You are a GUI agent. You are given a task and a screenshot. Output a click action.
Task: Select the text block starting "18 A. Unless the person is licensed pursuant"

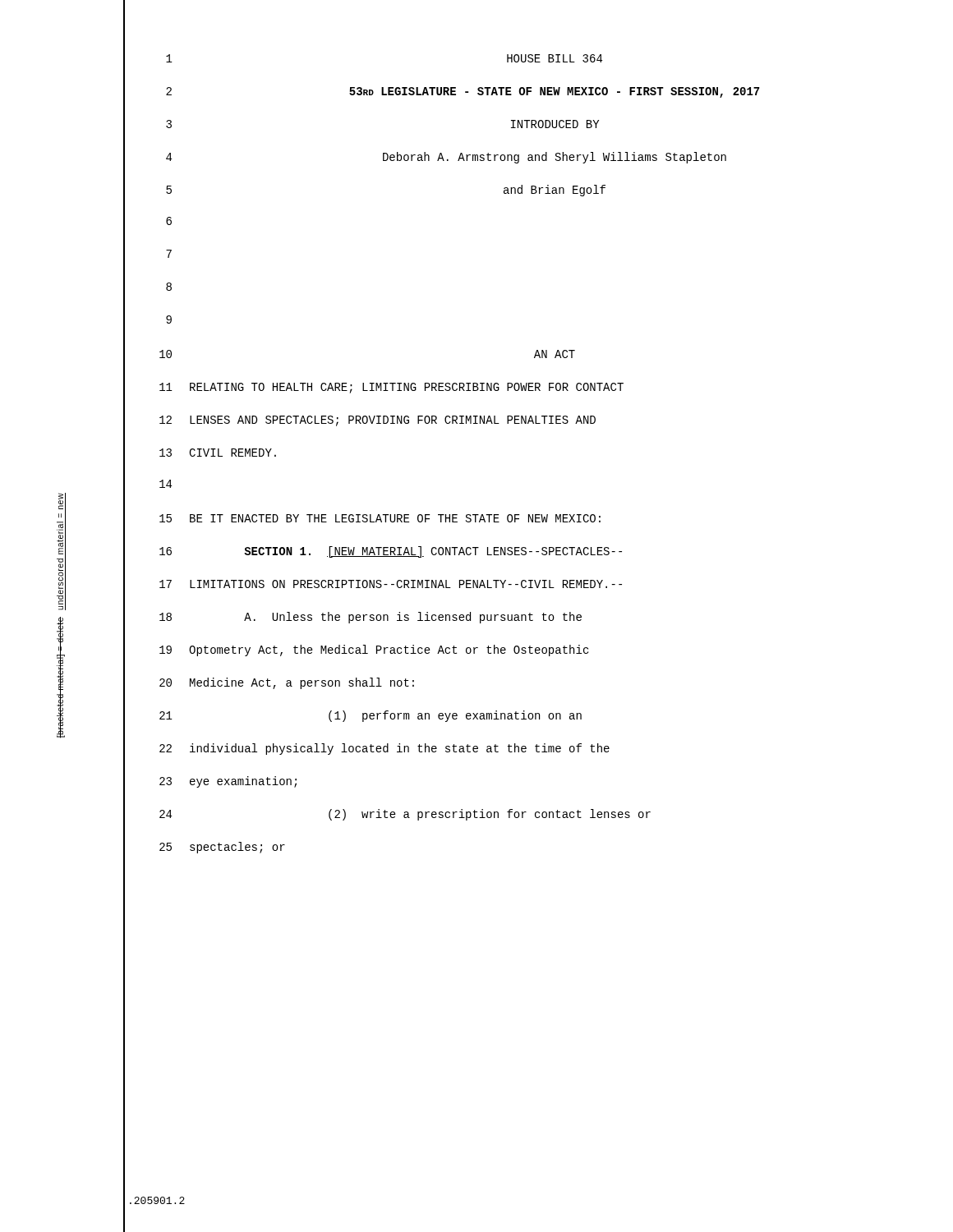(524, 618)
